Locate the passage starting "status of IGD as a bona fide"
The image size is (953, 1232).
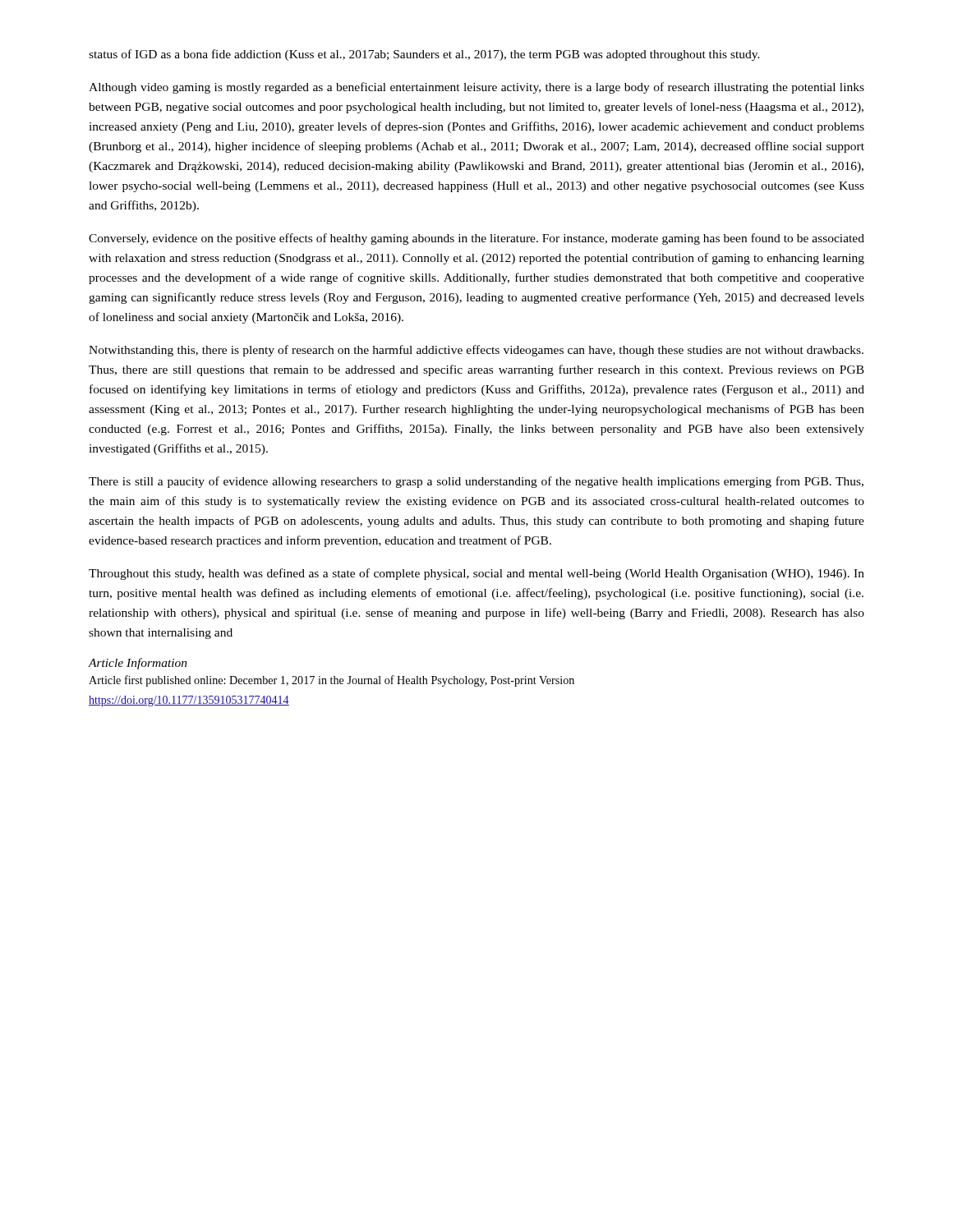424,54
